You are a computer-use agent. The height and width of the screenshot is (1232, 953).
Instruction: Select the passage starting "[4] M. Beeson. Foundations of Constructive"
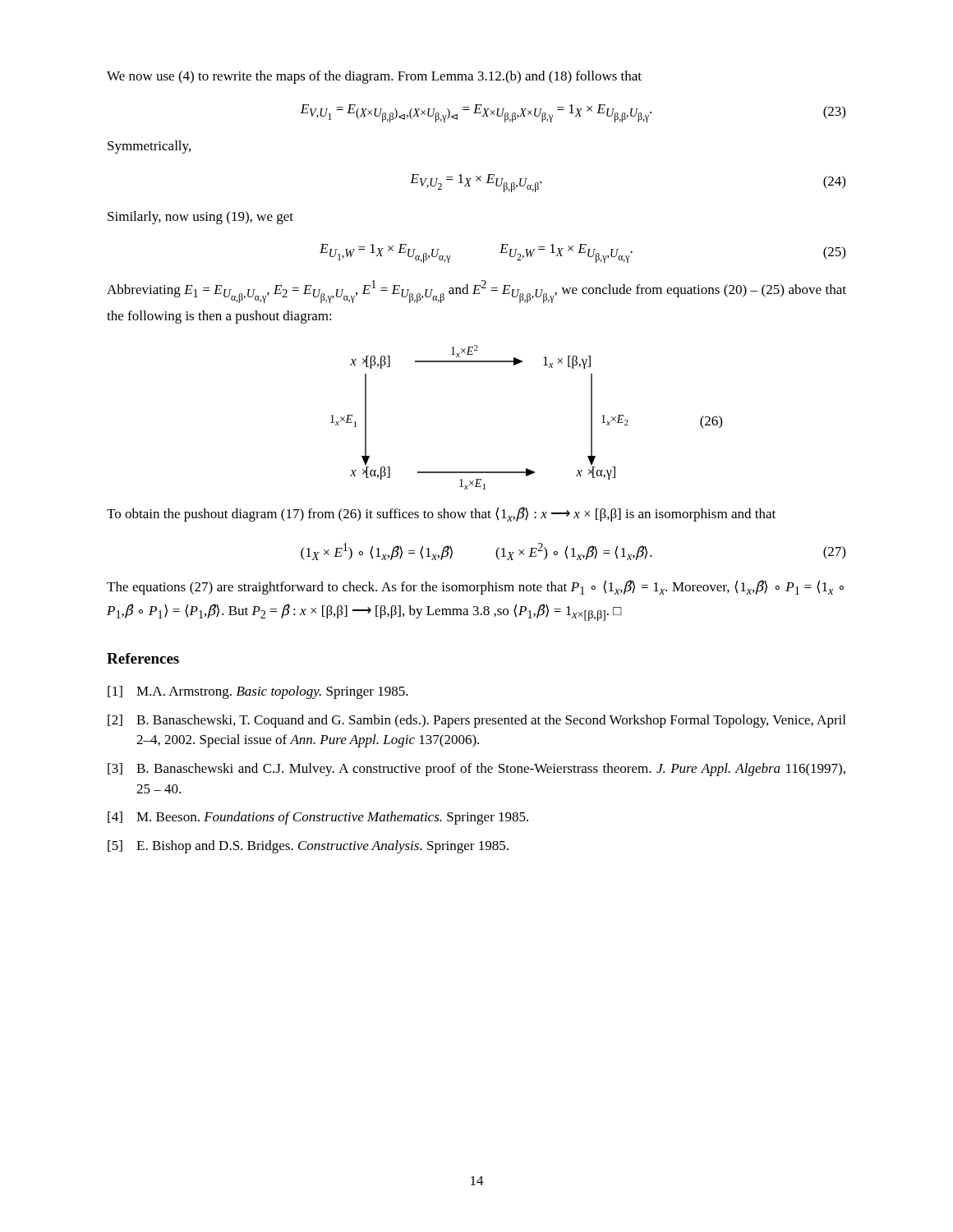coord(476,818)
